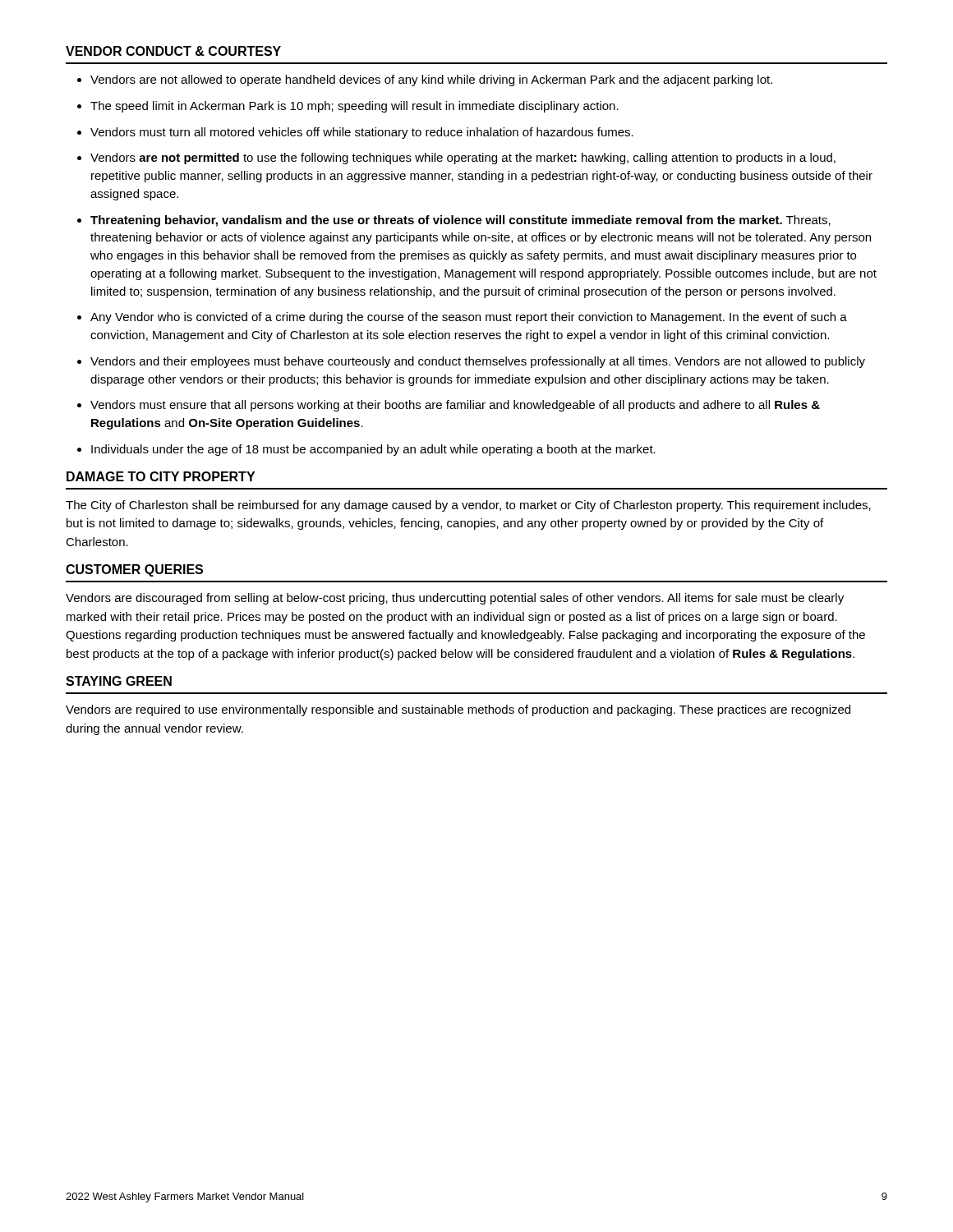
Task: Navigate to the region starting "STAYING GREEN"
Action: point(476,684)
